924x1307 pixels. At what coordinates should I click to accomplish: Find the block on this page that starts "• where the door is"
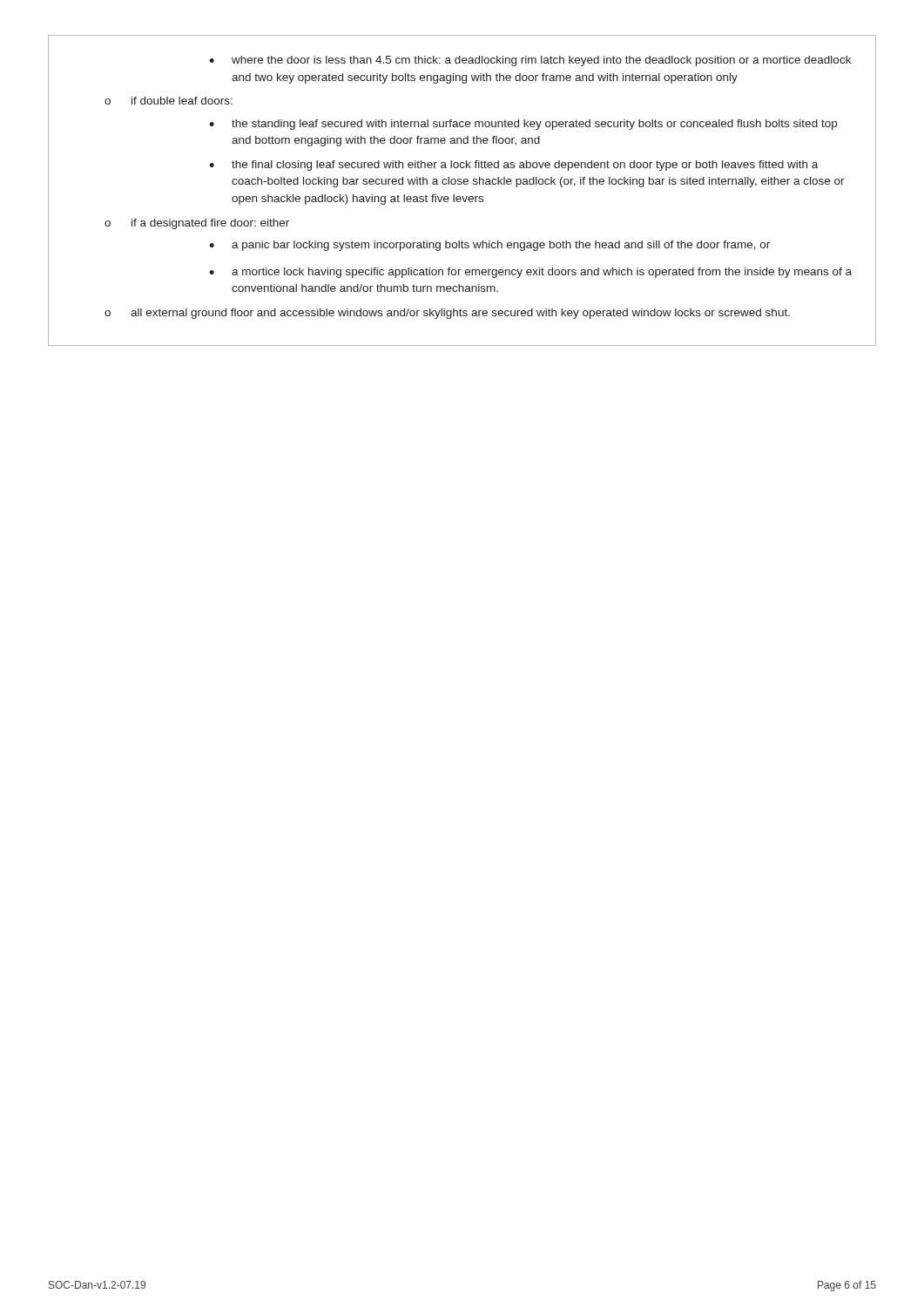tap(532, 68)
